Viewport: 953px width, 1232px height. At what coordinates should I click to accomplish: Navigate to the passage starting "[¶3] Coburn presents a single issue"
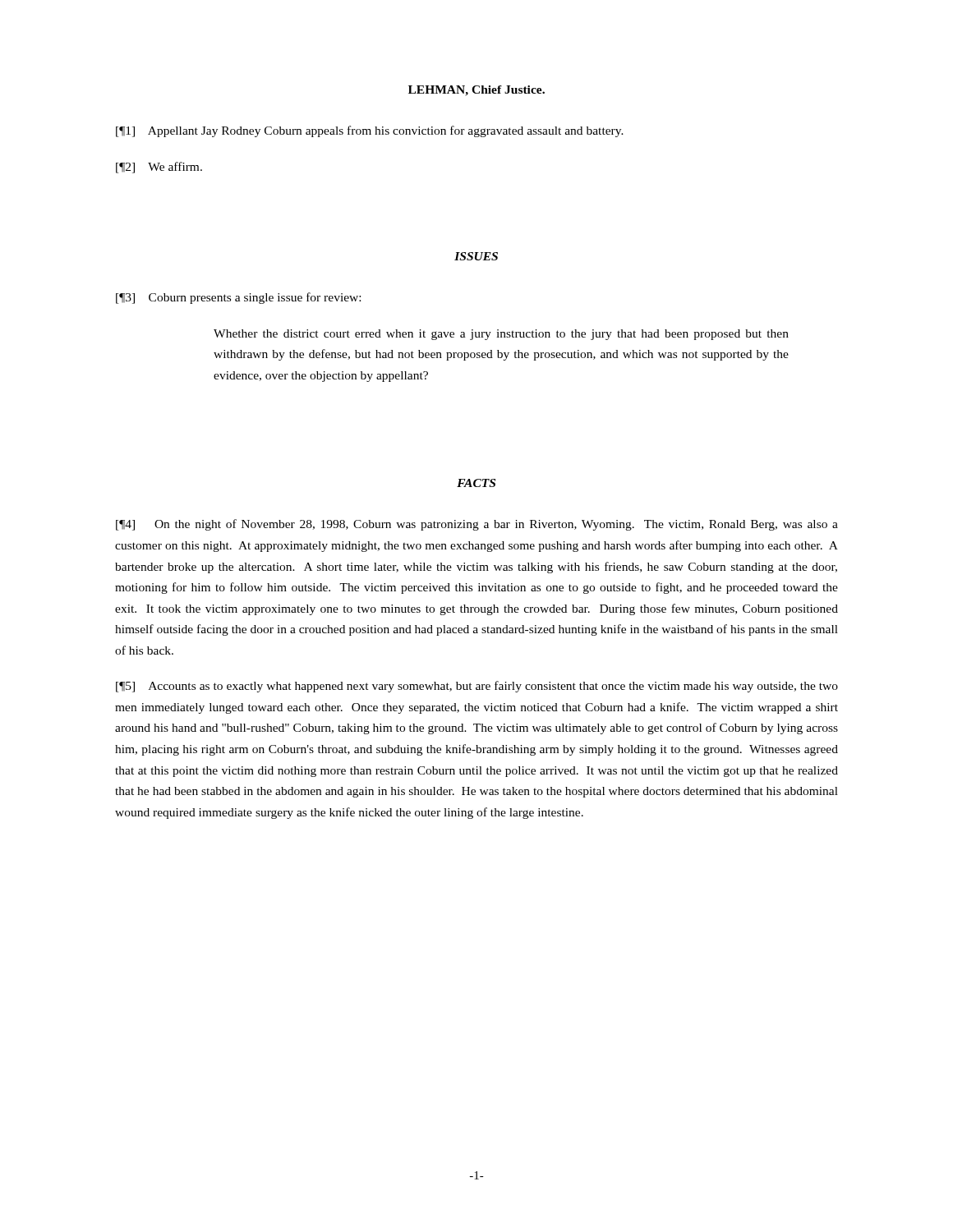238,297
